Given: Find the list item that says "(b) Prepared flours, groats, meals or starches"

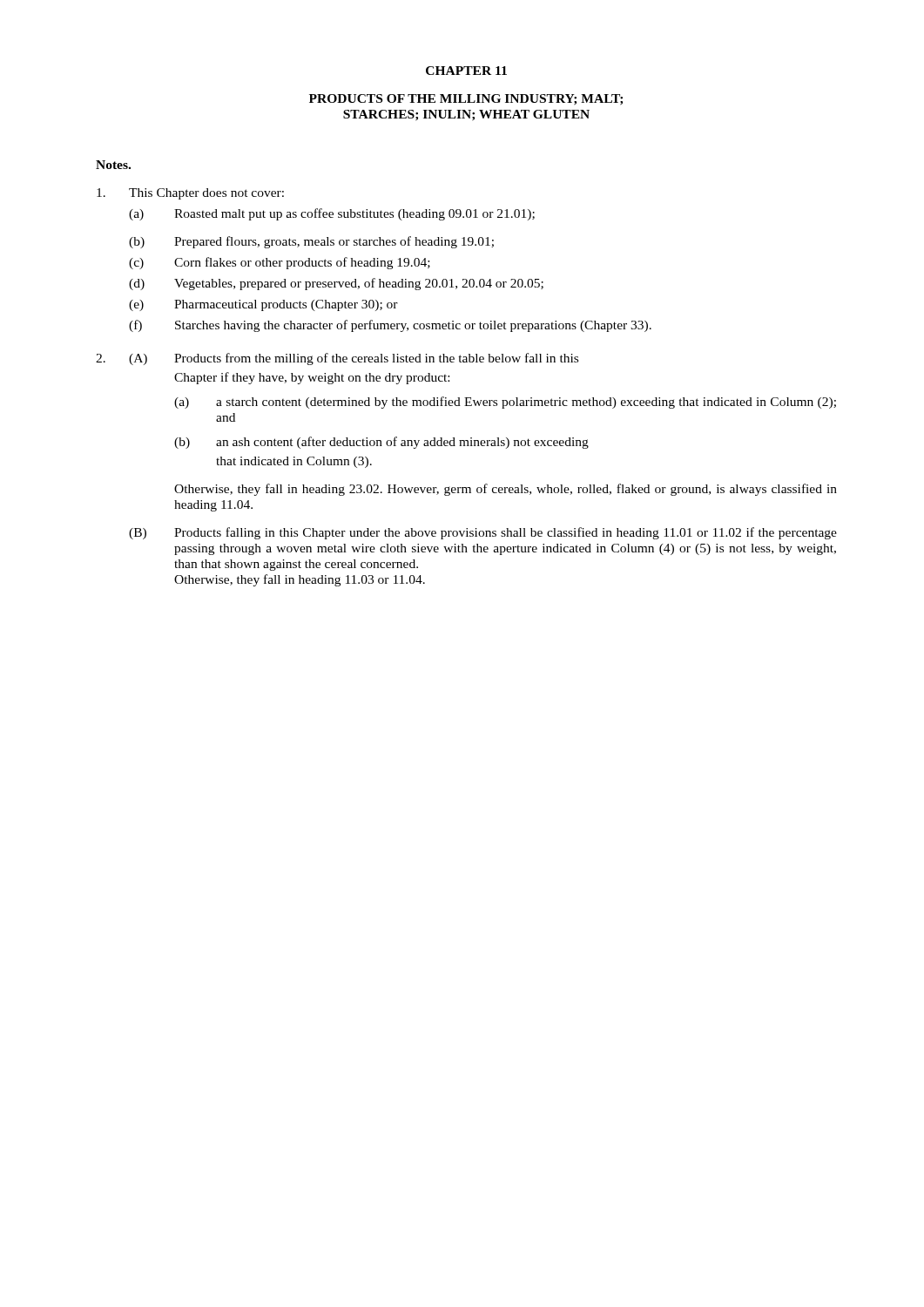Looking at the screenshot, I should tap(483, 241).
